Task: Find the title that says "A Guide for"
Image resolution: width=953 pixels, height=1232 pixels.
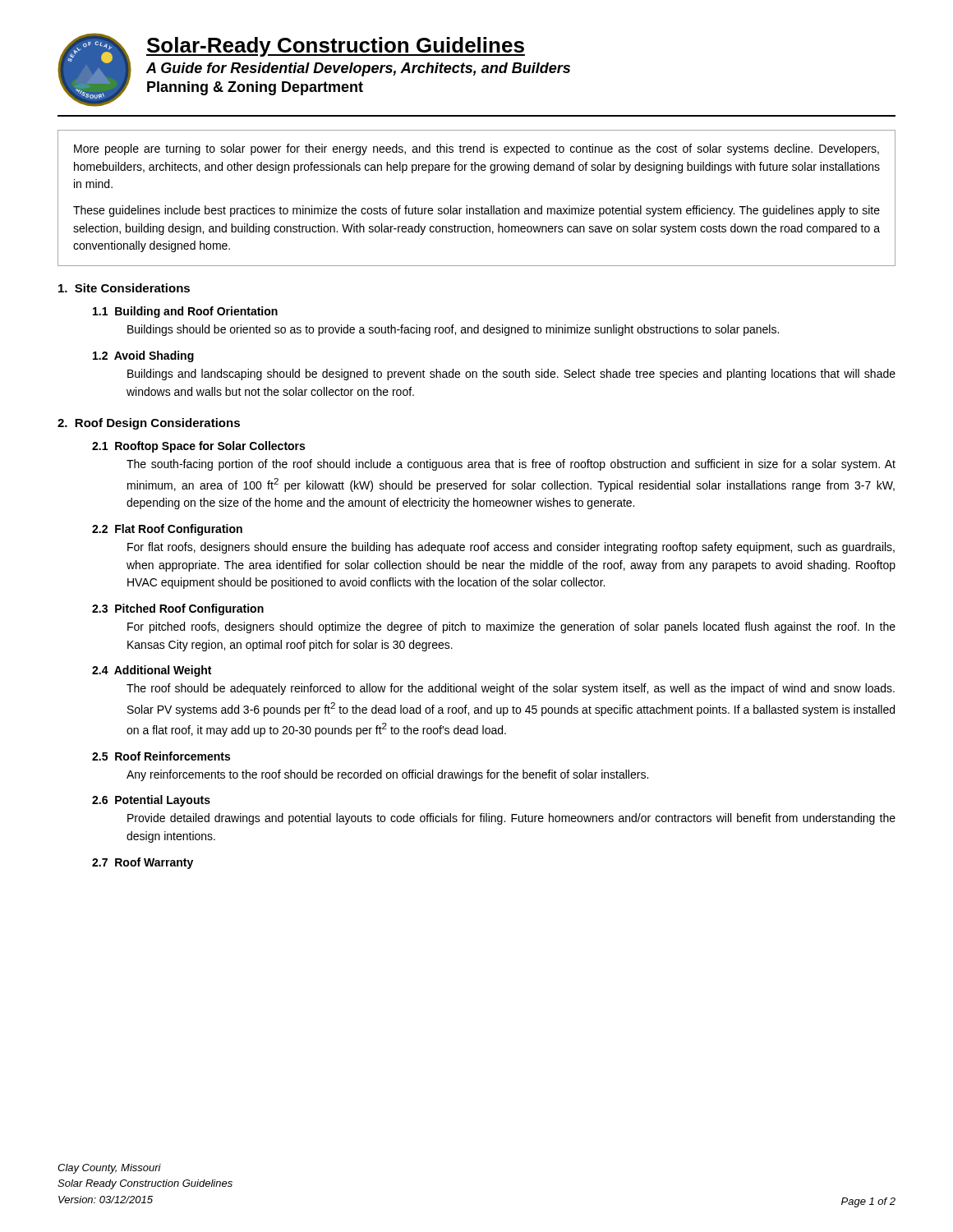Action: [x=359, y=68]
